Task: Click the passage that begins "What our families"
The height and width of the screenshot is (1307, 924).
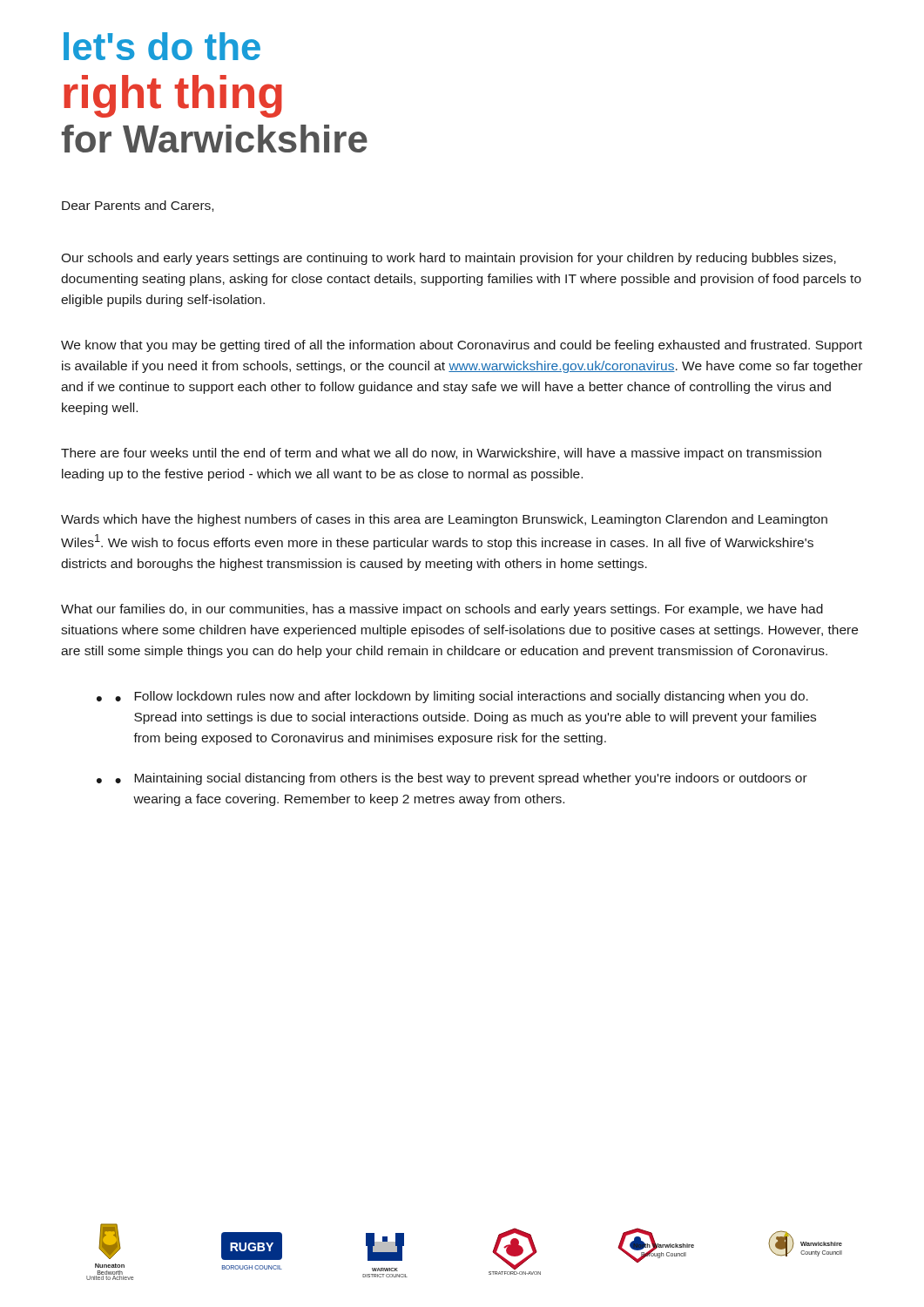Action: click(x=460, y=630)
